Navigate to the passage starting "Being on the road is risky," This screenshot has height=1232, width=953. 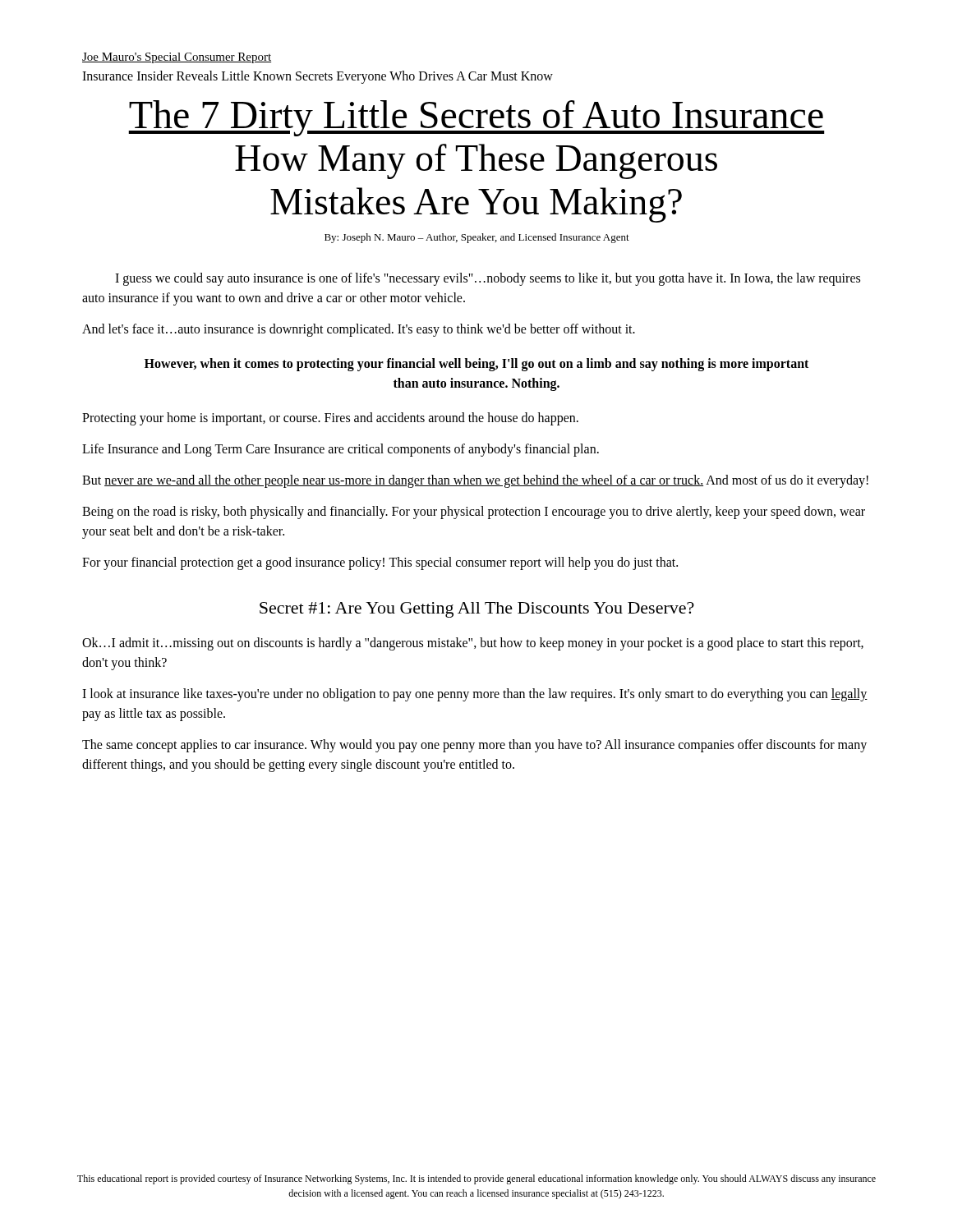(474, 521)
